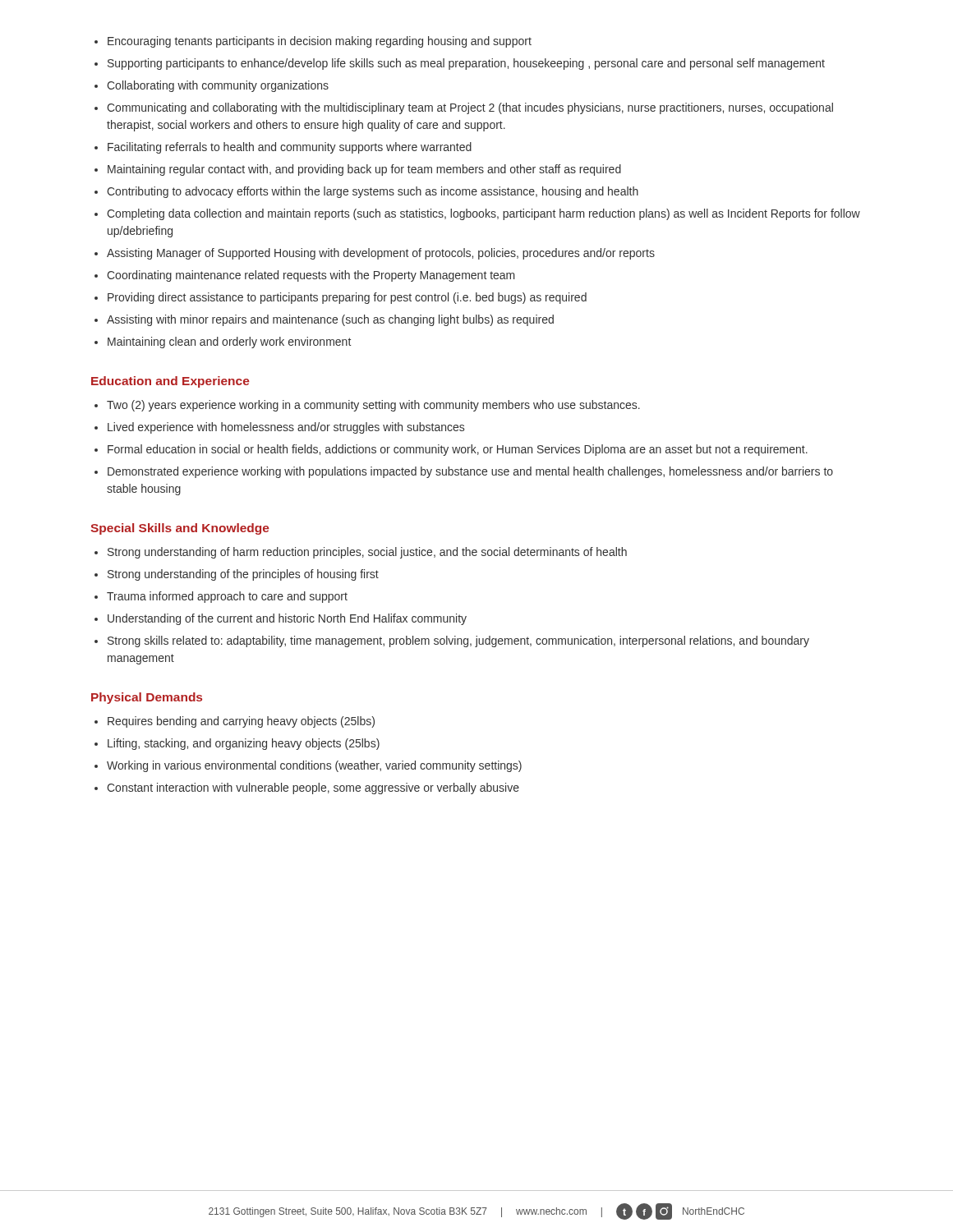953x1232 pixels.
Task: Point to the block beginning "Two (2) years experience working"
Action: [x=485, y=405]
